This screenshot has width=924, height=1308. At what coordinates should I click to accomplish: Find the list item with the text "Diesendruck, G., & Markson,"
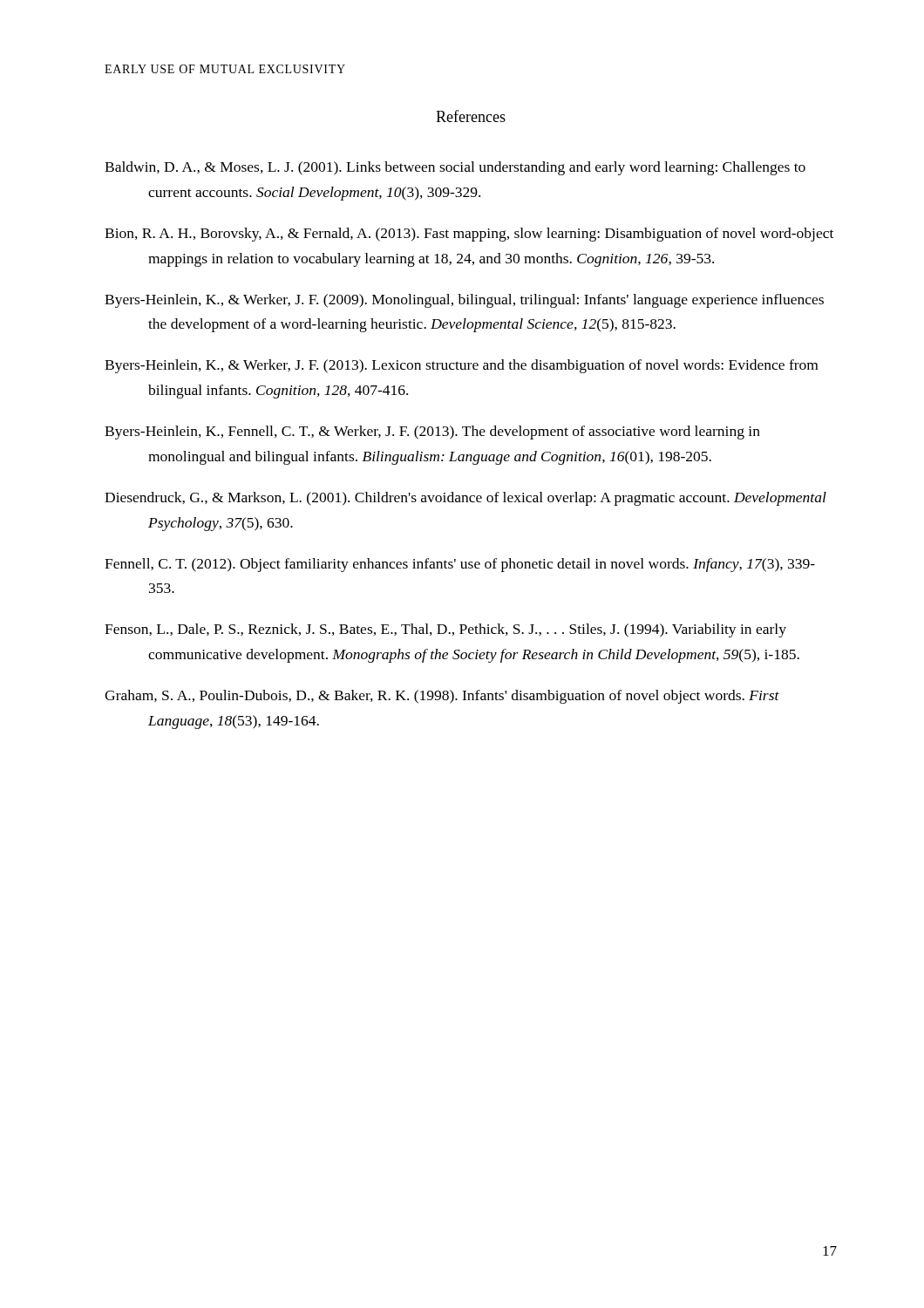pos(465,509)
